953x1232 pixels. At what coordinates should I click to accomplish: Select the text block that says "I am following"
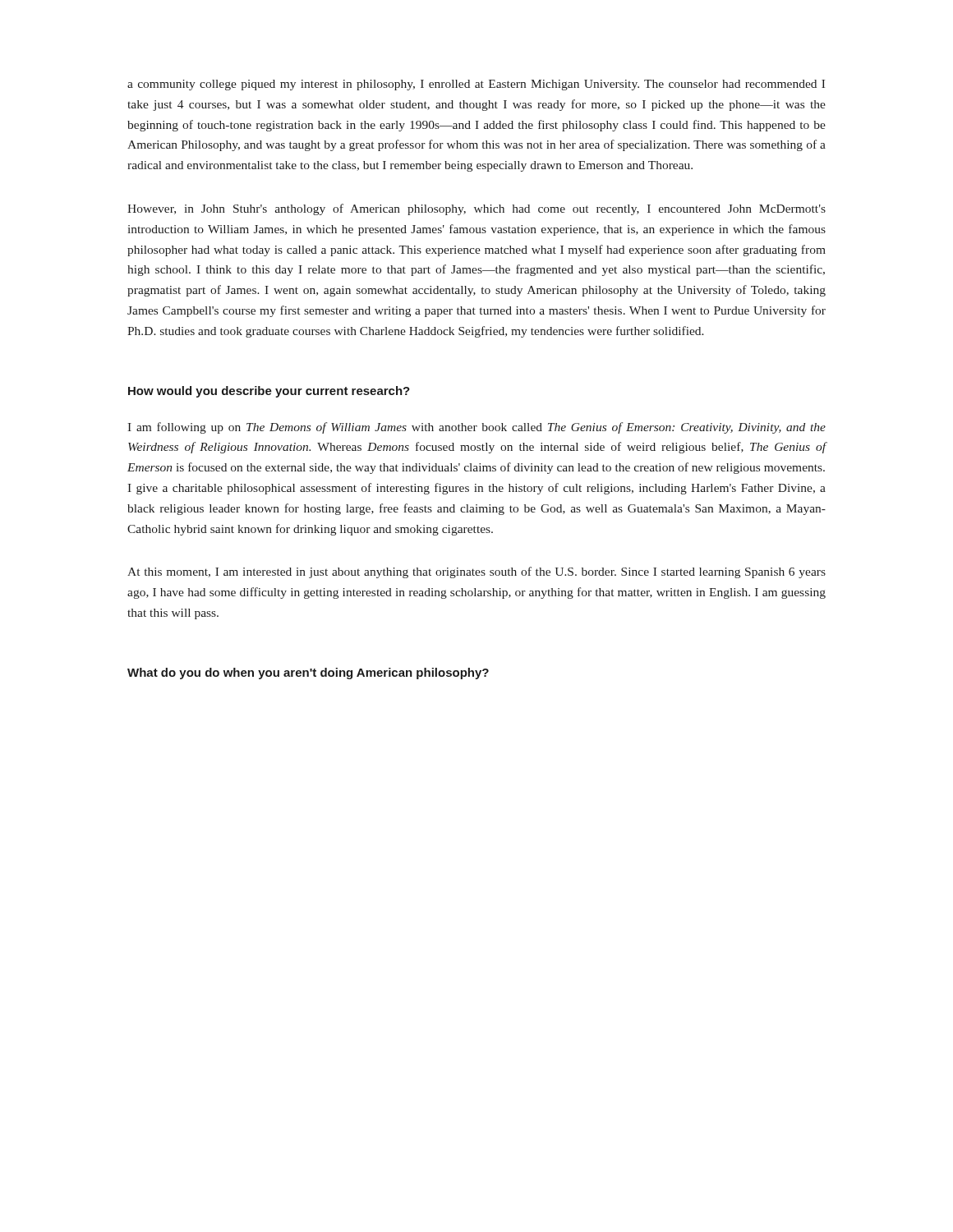click(476, 477)
